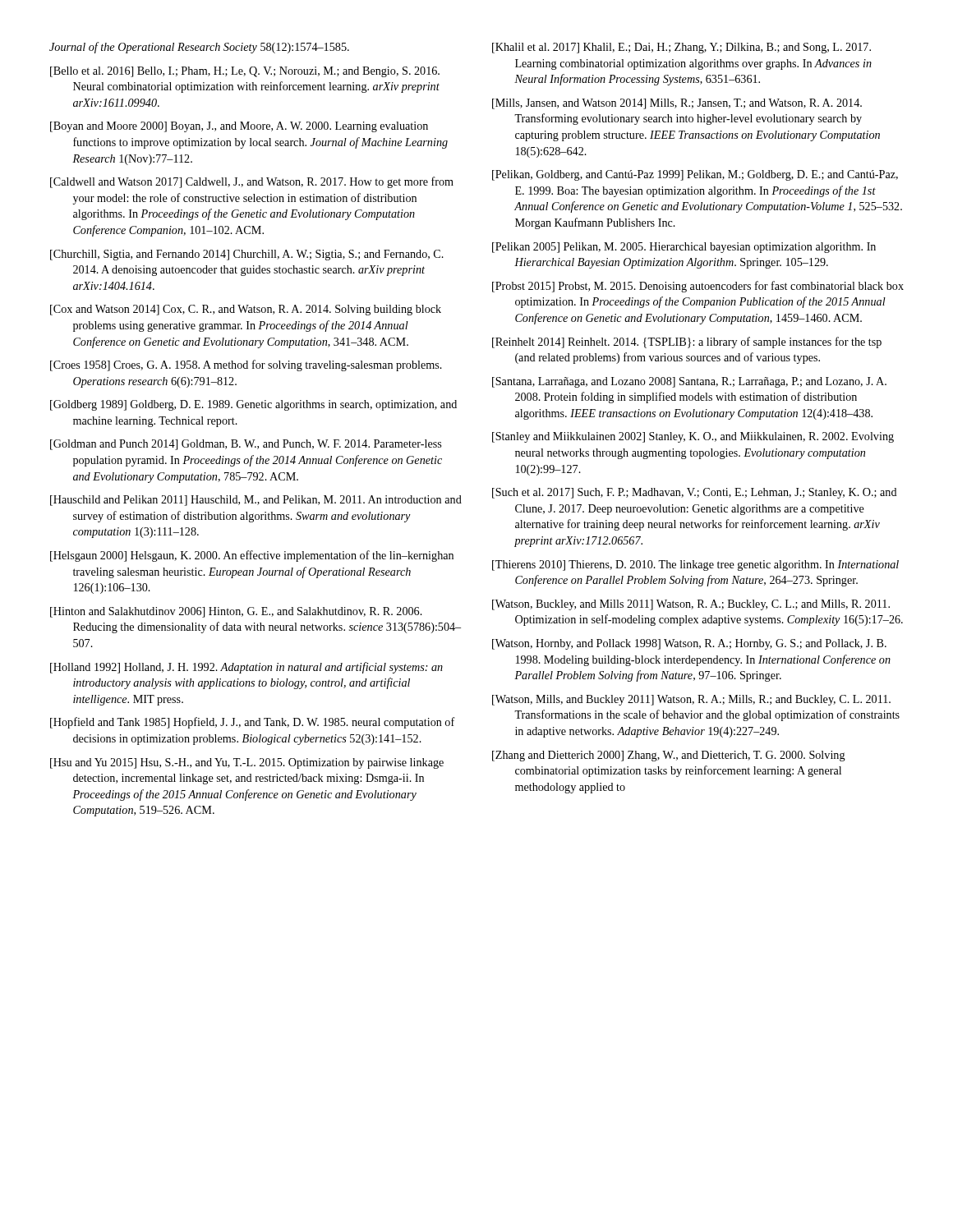Where is the passage that starts "[Hinton and Salakhutdinov 2006] Hinton, G."?
The image size is (953, 1232).
pos(255,627)
